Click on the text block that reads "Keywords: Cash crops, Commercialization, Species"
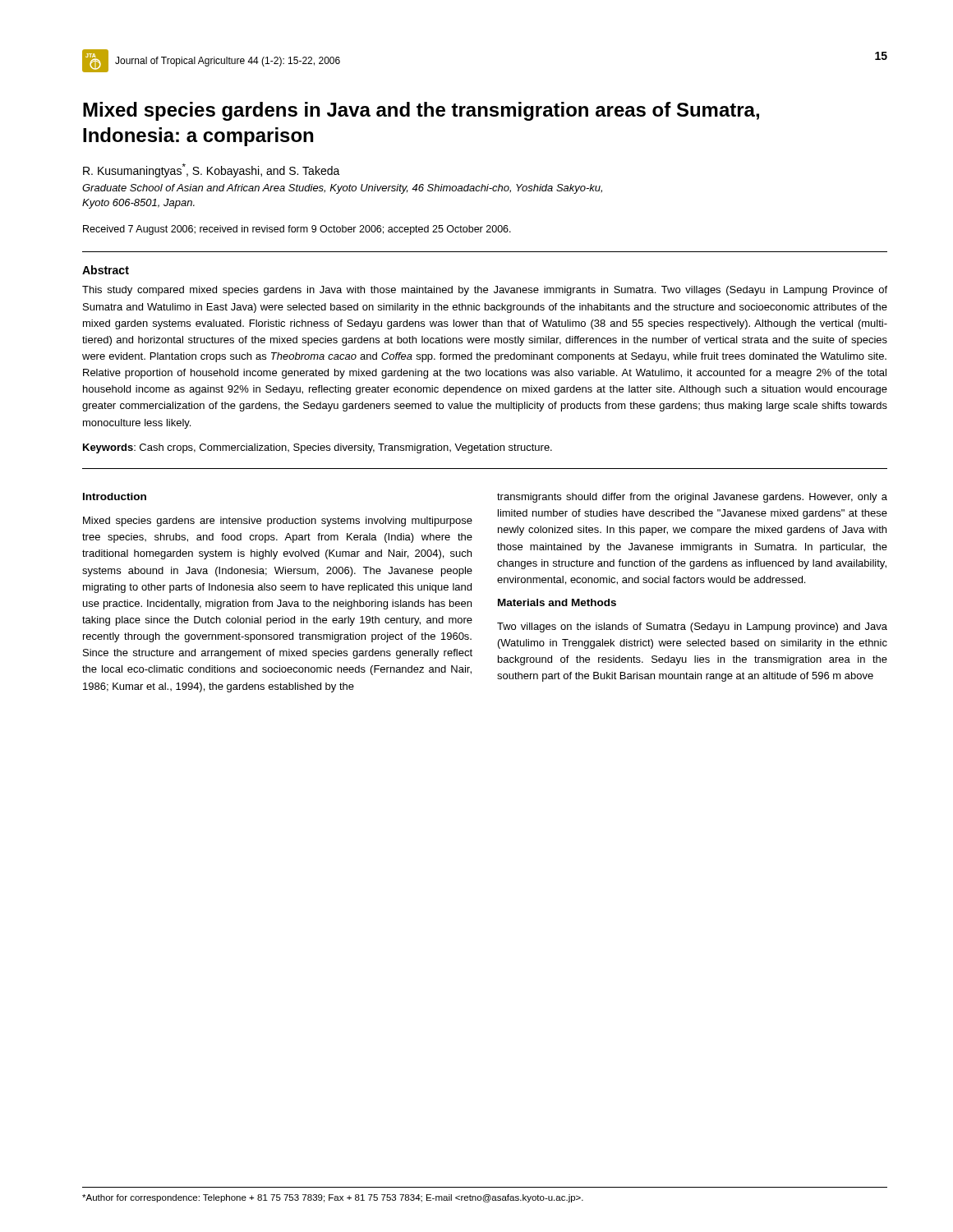Image resolution: width=953 pixels, height=1232 pixels. [x=317, y=447]
